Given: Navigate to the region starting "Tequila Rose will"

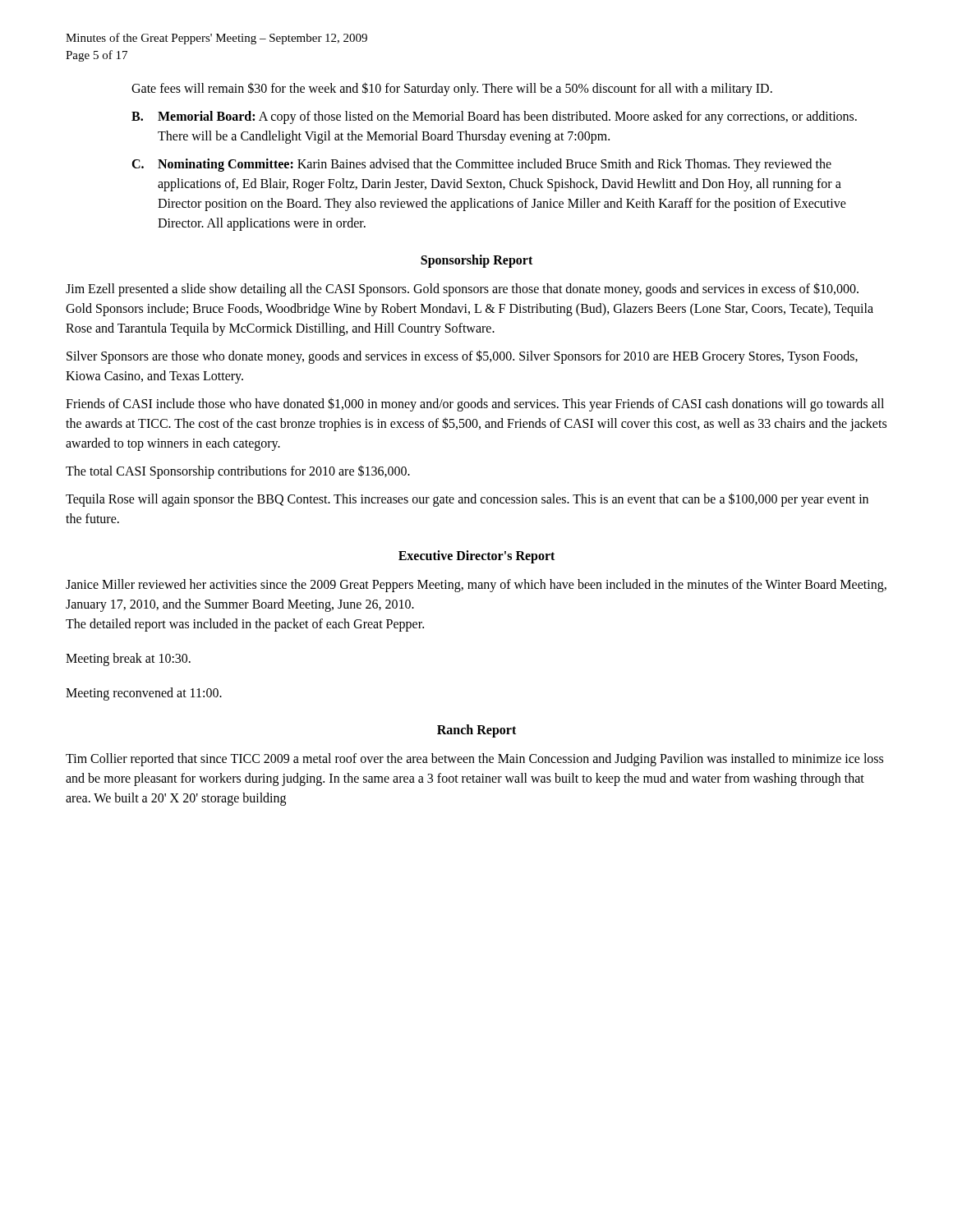Looking at the screenshot, I should (467, 509).
